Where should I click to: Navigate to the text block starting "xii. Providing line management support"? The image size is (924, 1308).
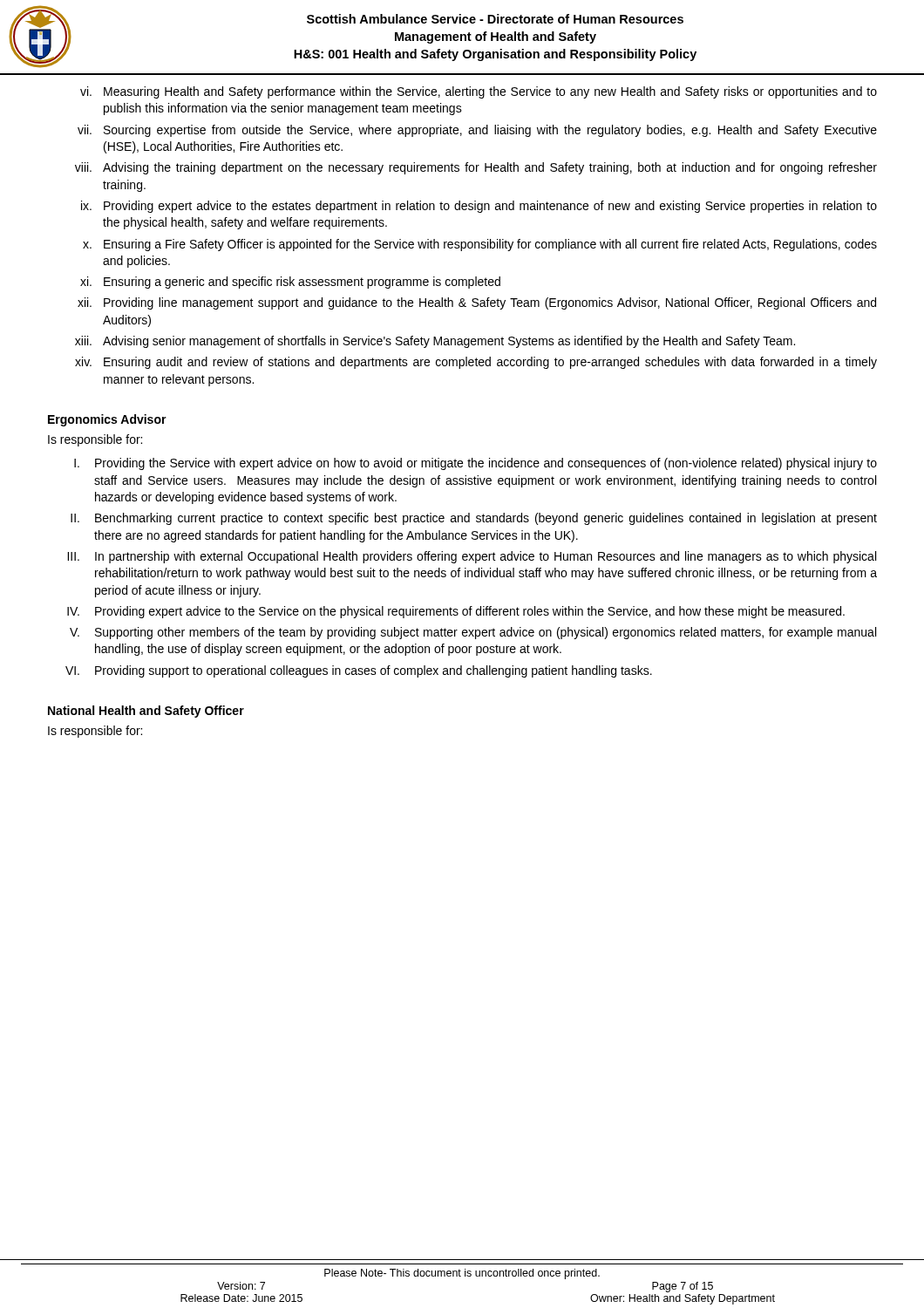click(462, 312)
